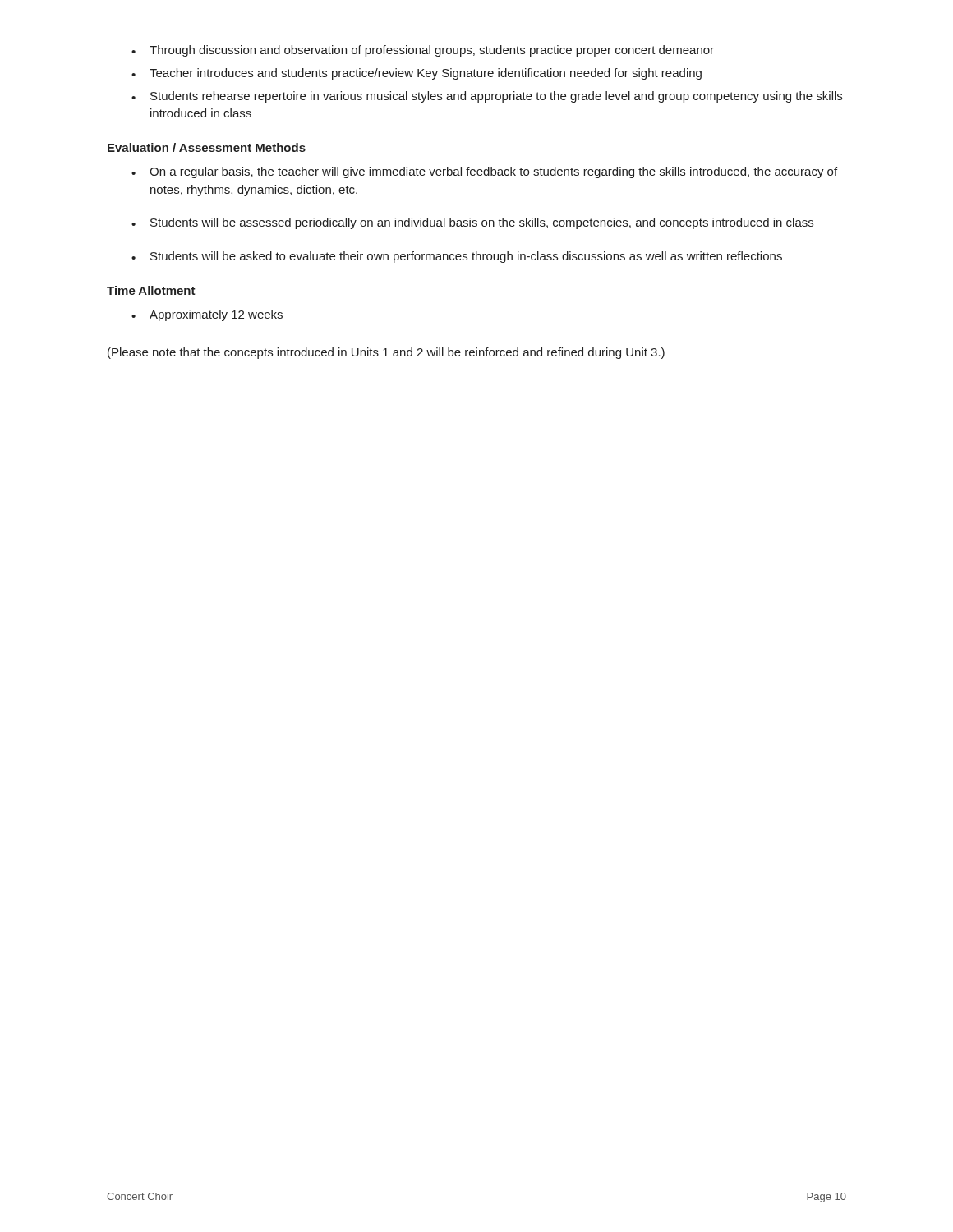Click on the passage starting "Evaluation / Assessment"
Image resolution: width=953 pixels, height=1232 pixels.
(x=206, y=147)
